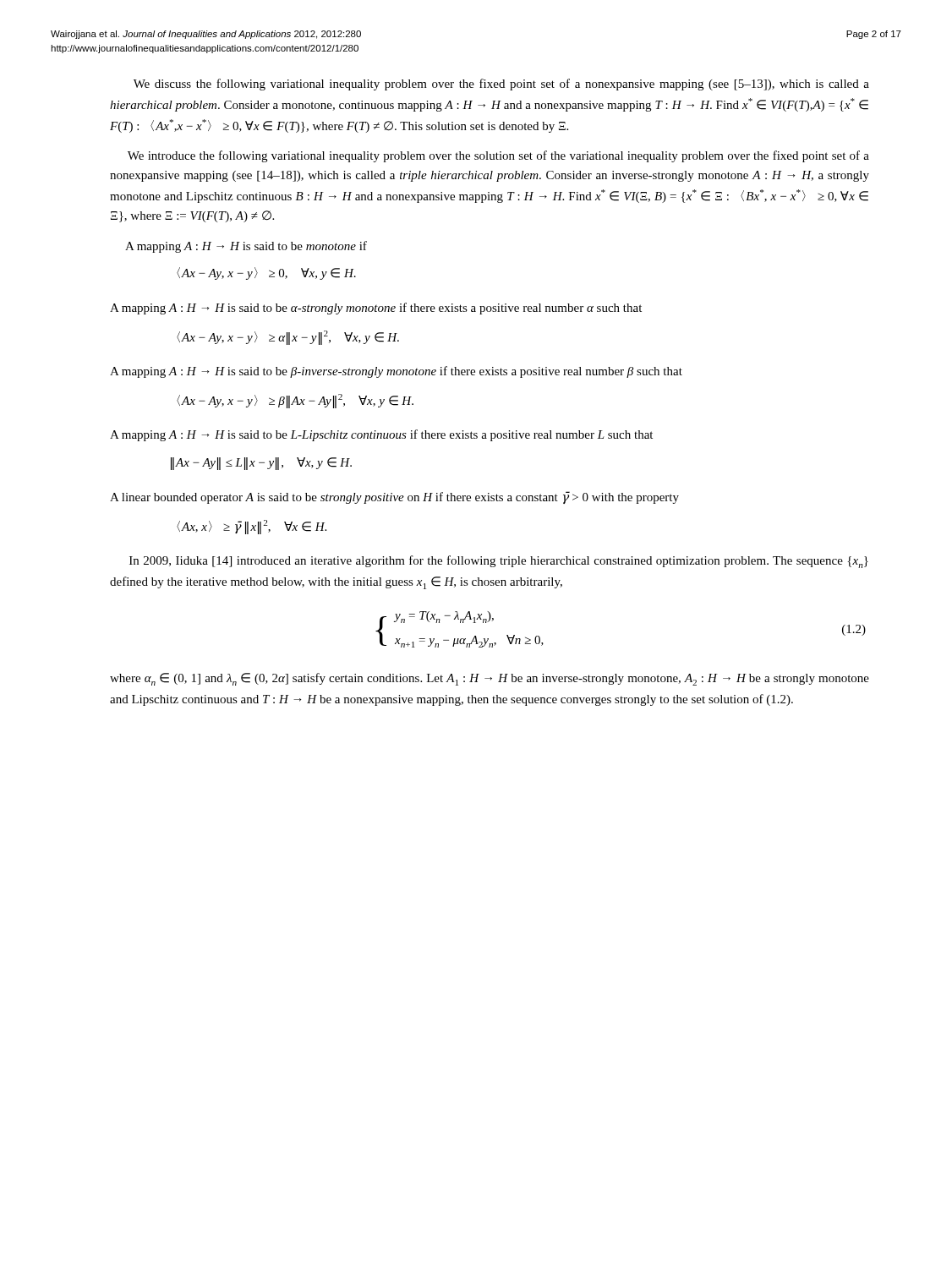Click on the element starting "In 2009, Iiduka [14] introduced an"
Image resolution: width=952 pixels, height=1268 pixels.
(x=490, y=572)
